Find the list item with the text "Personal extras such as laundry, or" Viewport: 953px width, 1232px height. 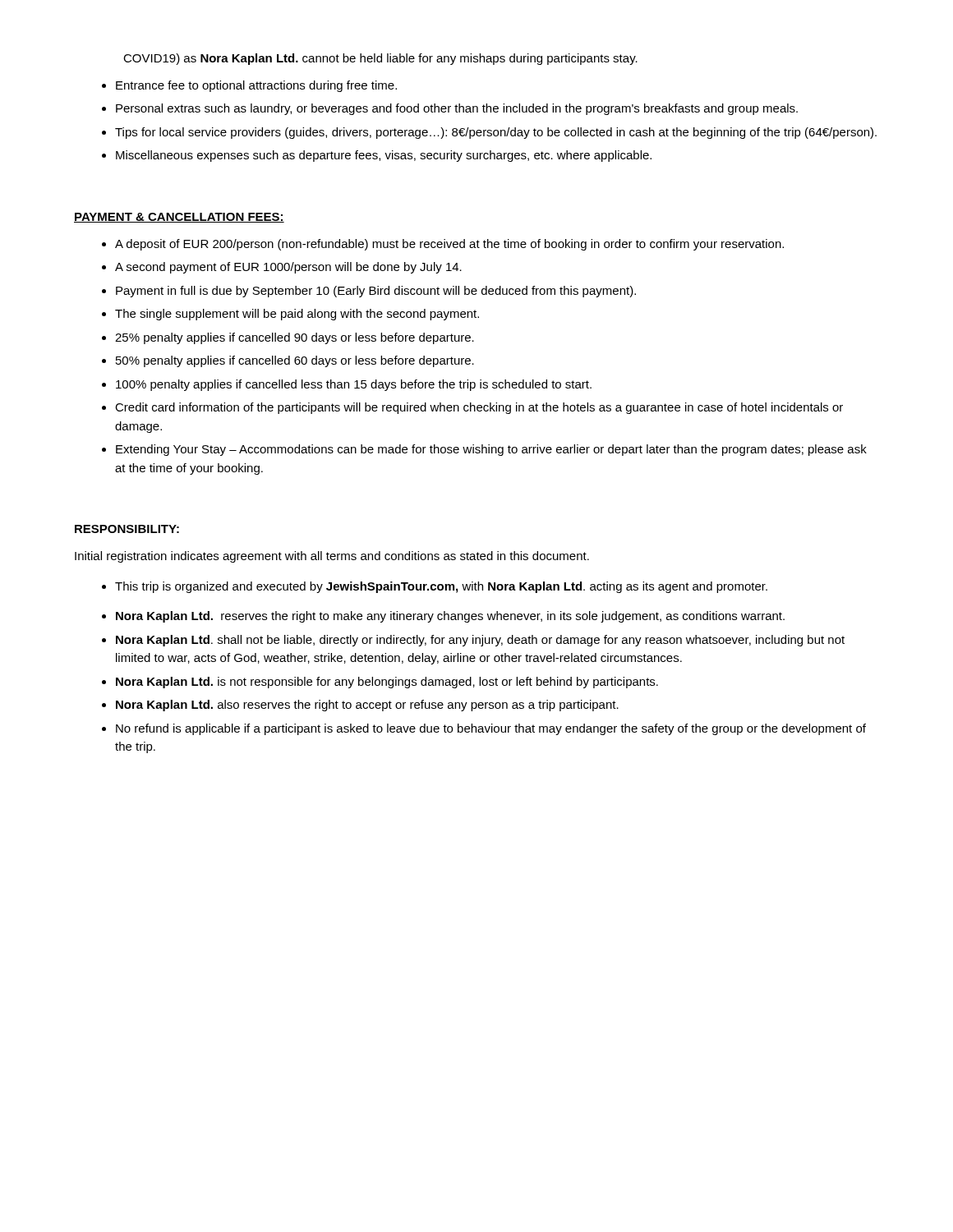(x=497, y=109)
